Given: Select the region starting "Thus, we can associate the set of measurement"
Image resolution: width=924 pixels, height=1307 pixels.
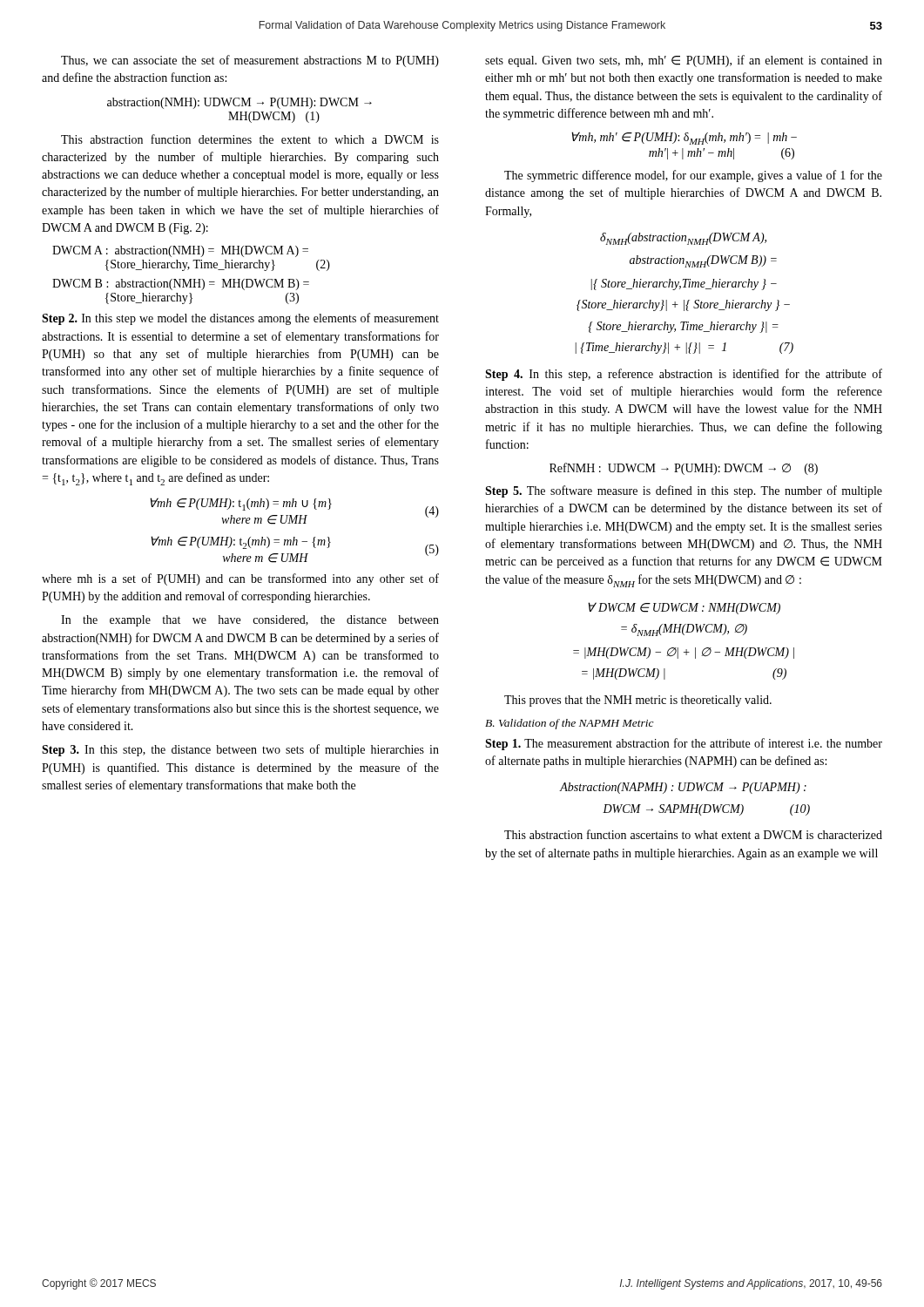Looking at the screenshot, I should [x=240, y=70].
